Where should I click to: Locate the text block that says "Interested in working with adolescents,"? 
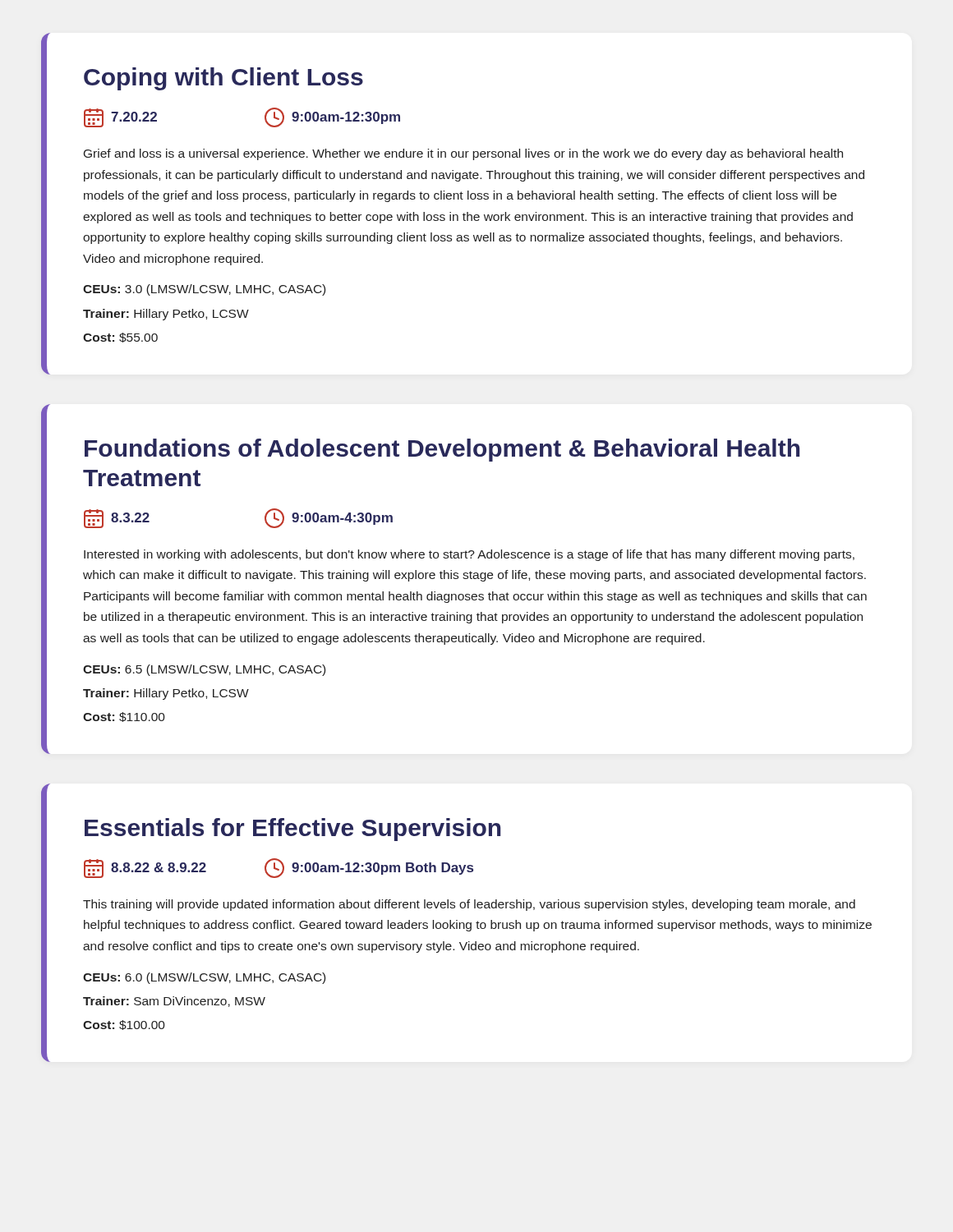[475, 596]
